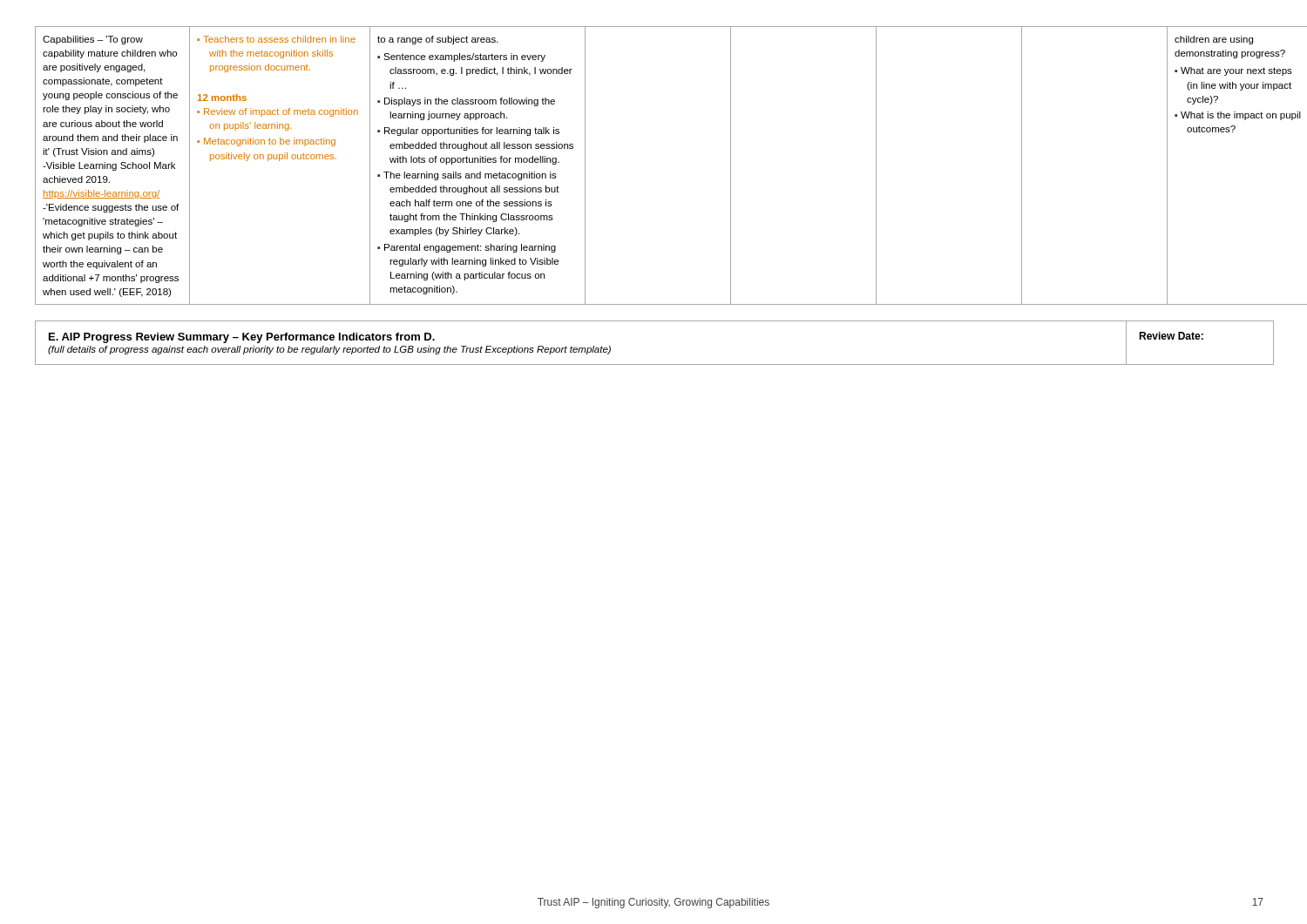Image resolution: width=1307 pixels, height=924 pixels.
Task: Point to "Review Date:"
Action: (x=1171, y=336)
